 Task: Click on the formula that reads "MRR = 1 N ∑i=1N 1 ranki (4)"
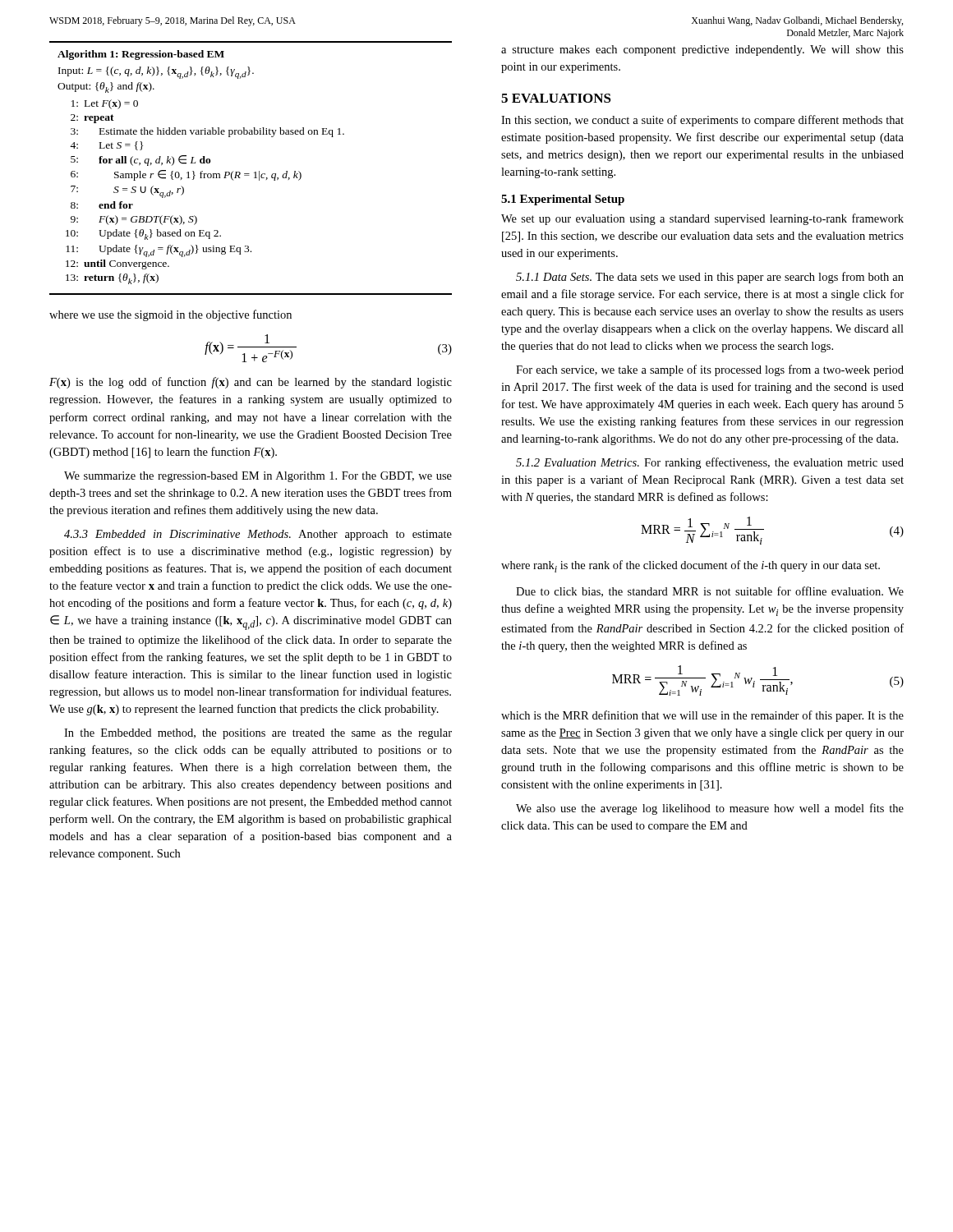[x=772, y=531]
